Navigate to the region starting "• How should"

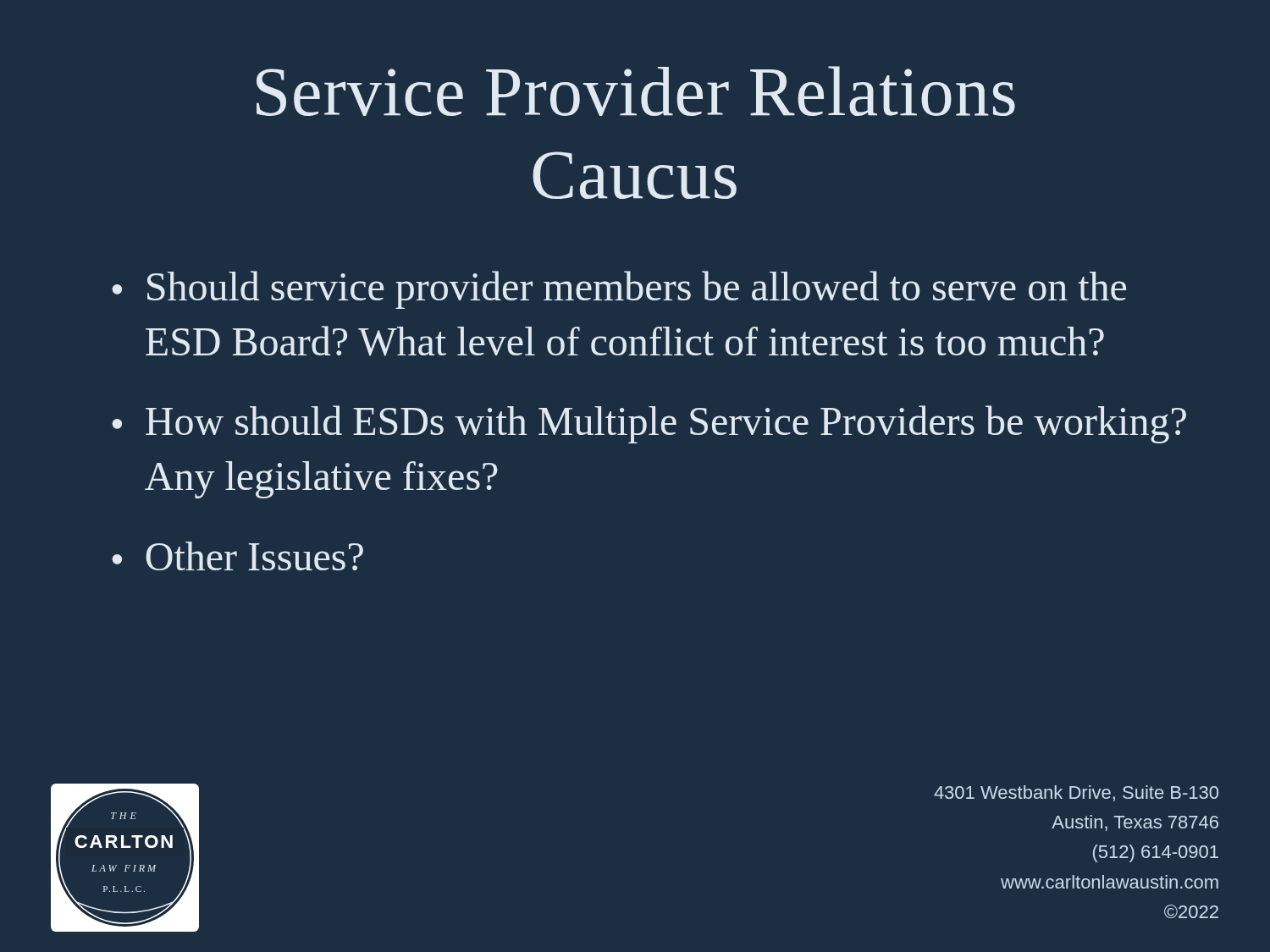click(652, 450)
